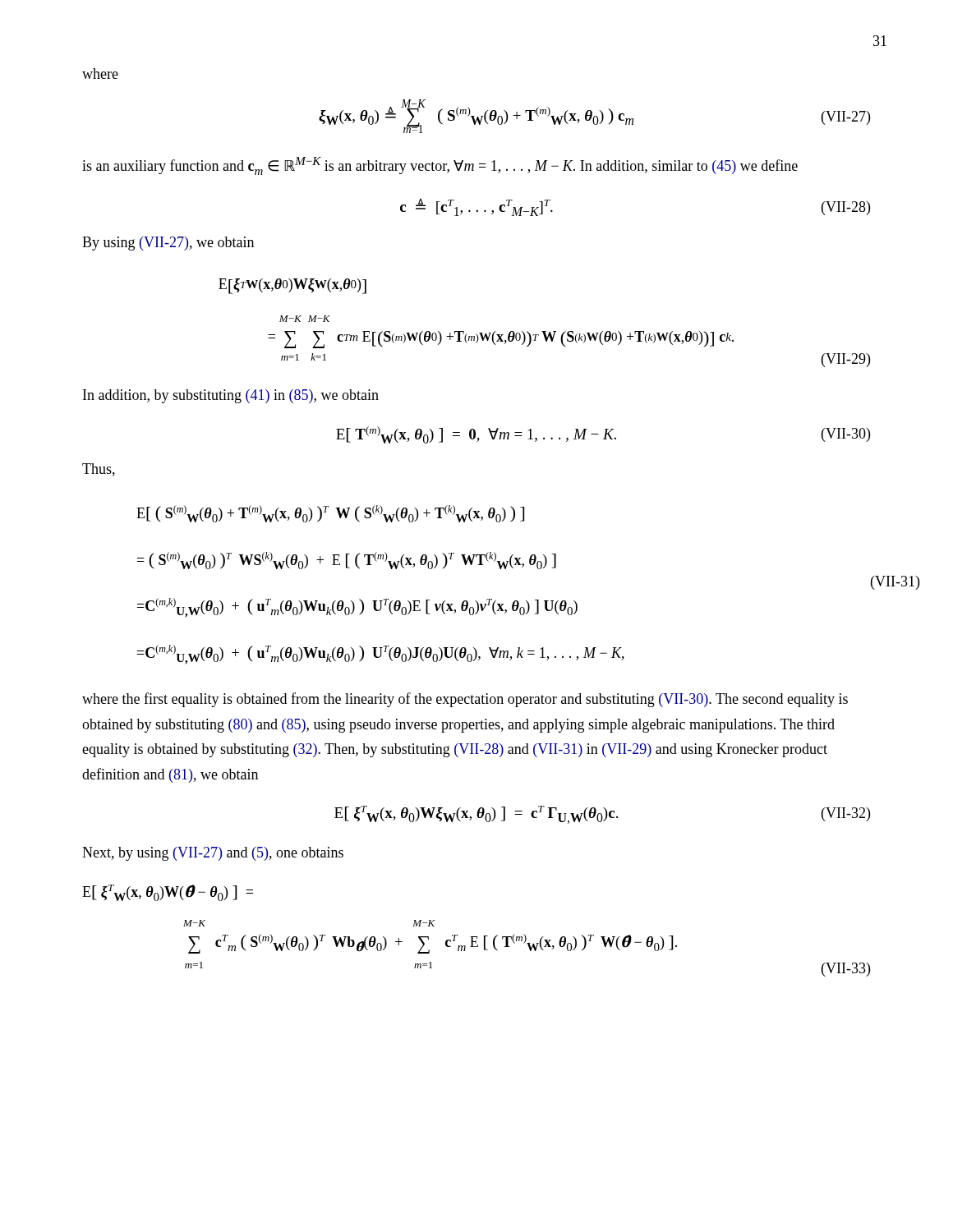
Task: Select the formula that says "ξW(x, θ0) ≜ M−K ∑"
Action: coord(595,117)
